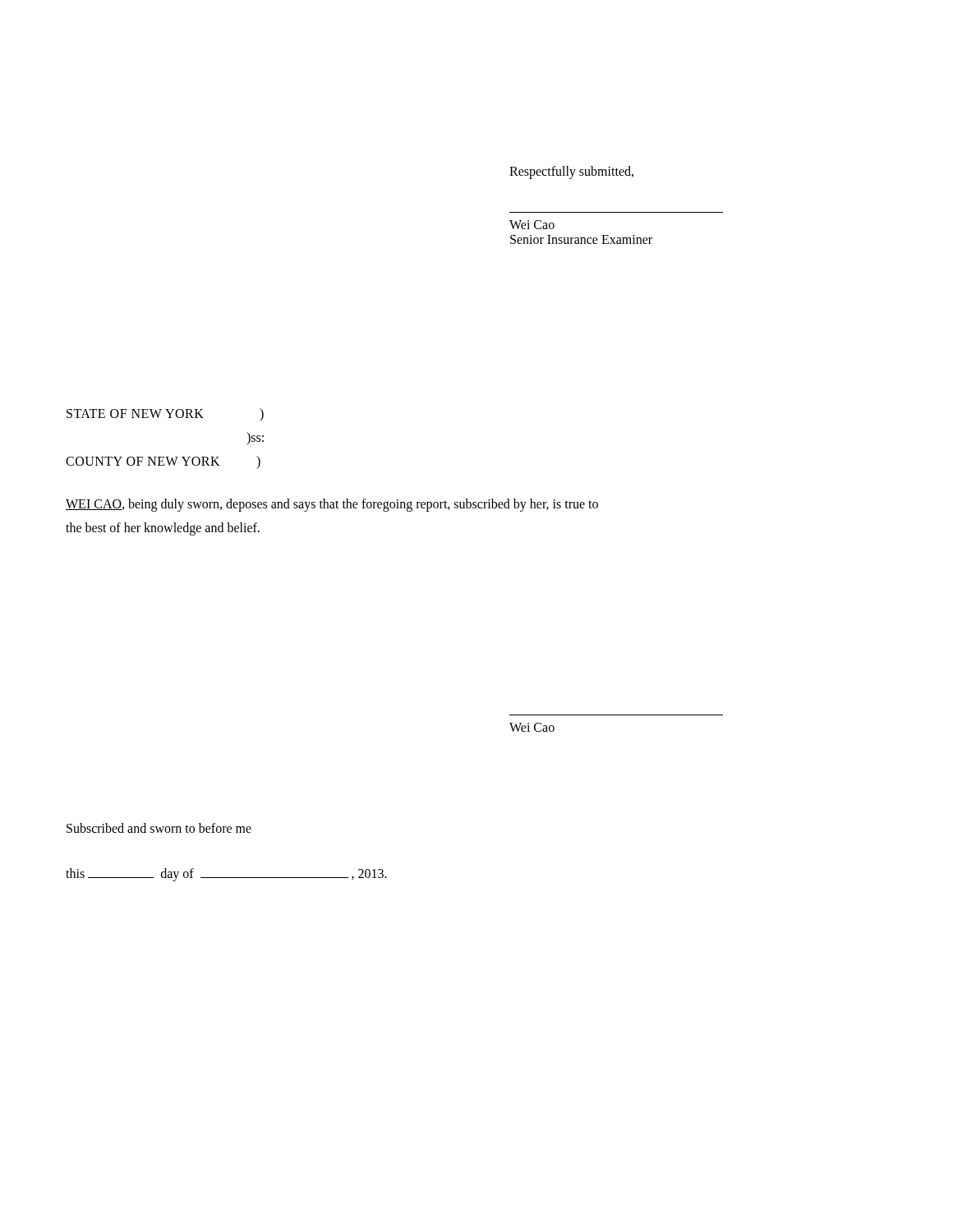Click where it says "Wei Cao"

coord(532,727)
